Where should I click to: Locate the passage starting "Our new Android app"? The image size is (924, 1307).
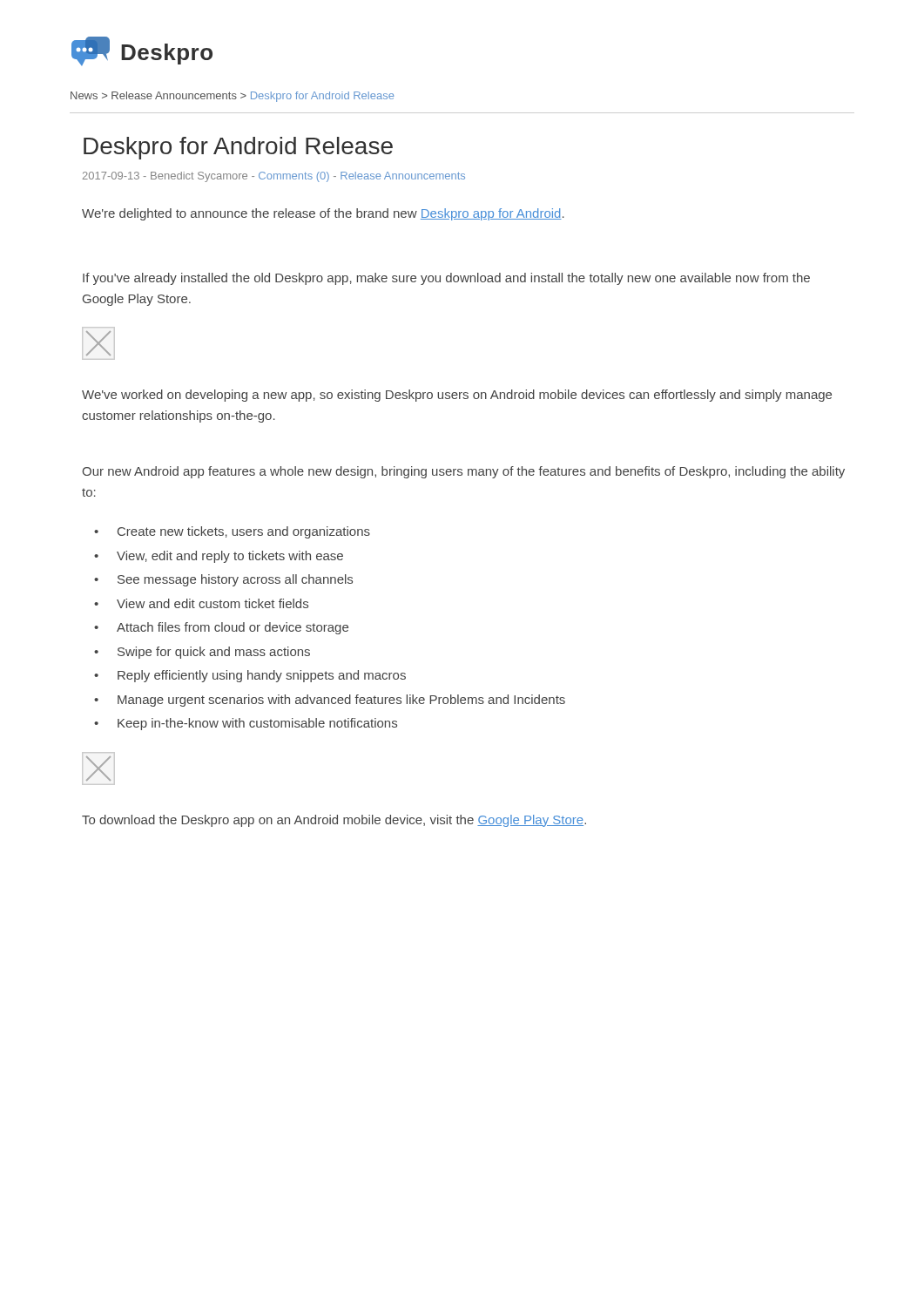(463, 481)
